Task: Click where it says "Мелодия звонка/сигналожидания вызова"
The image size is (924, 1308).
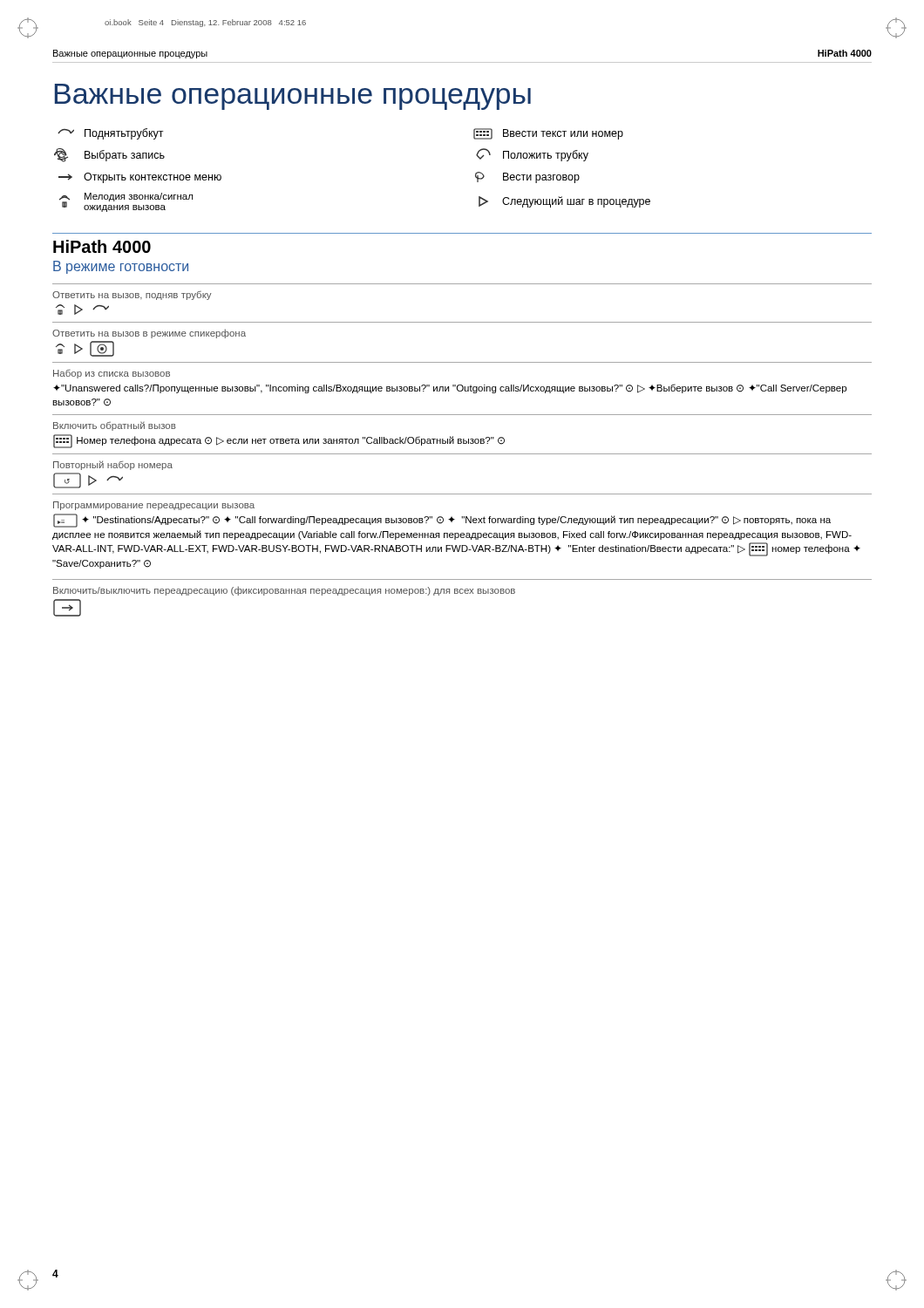Action: click(123, 201)
